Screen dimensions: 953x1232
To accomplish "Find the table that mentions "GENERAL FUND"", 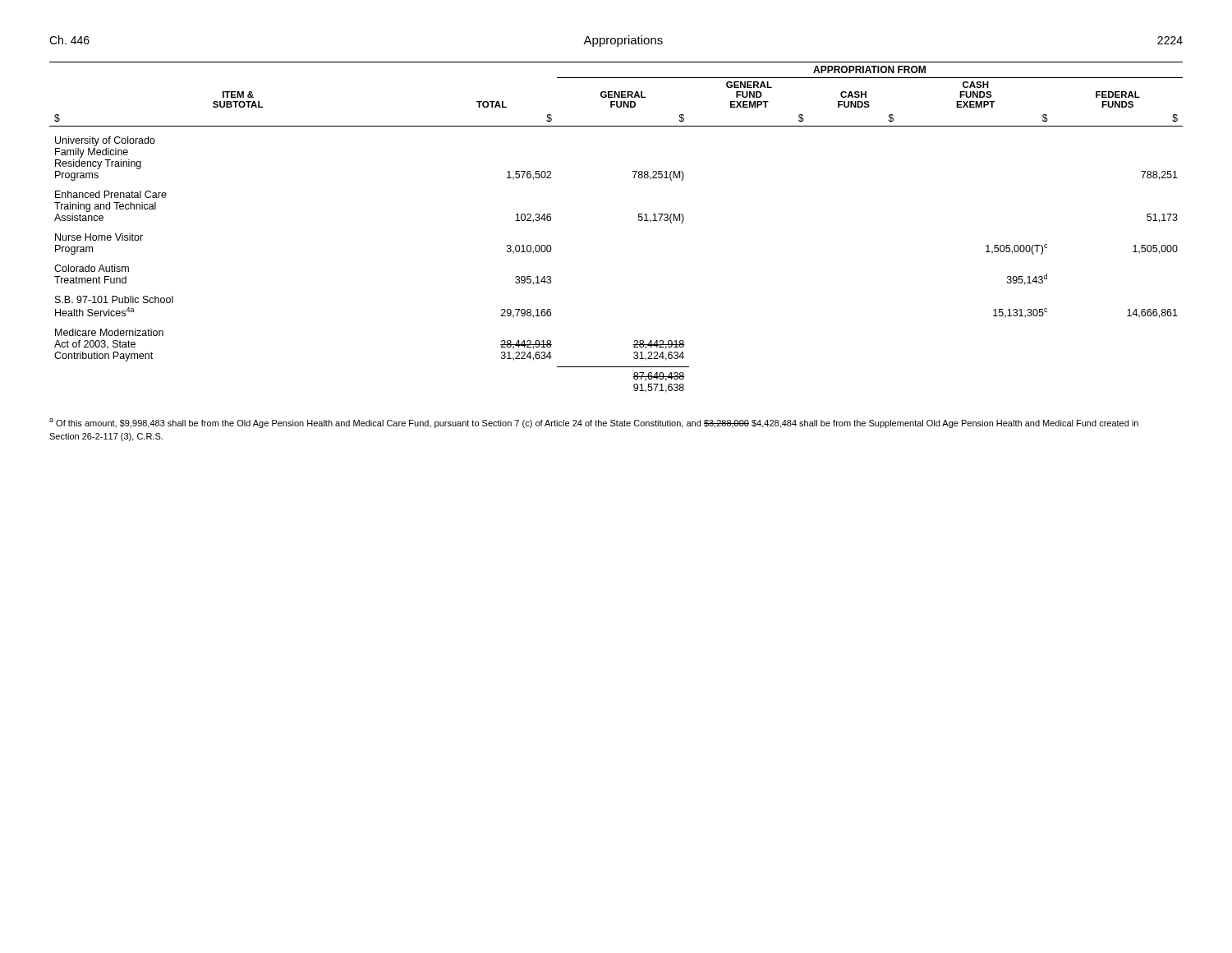I will tap(616, 228).
